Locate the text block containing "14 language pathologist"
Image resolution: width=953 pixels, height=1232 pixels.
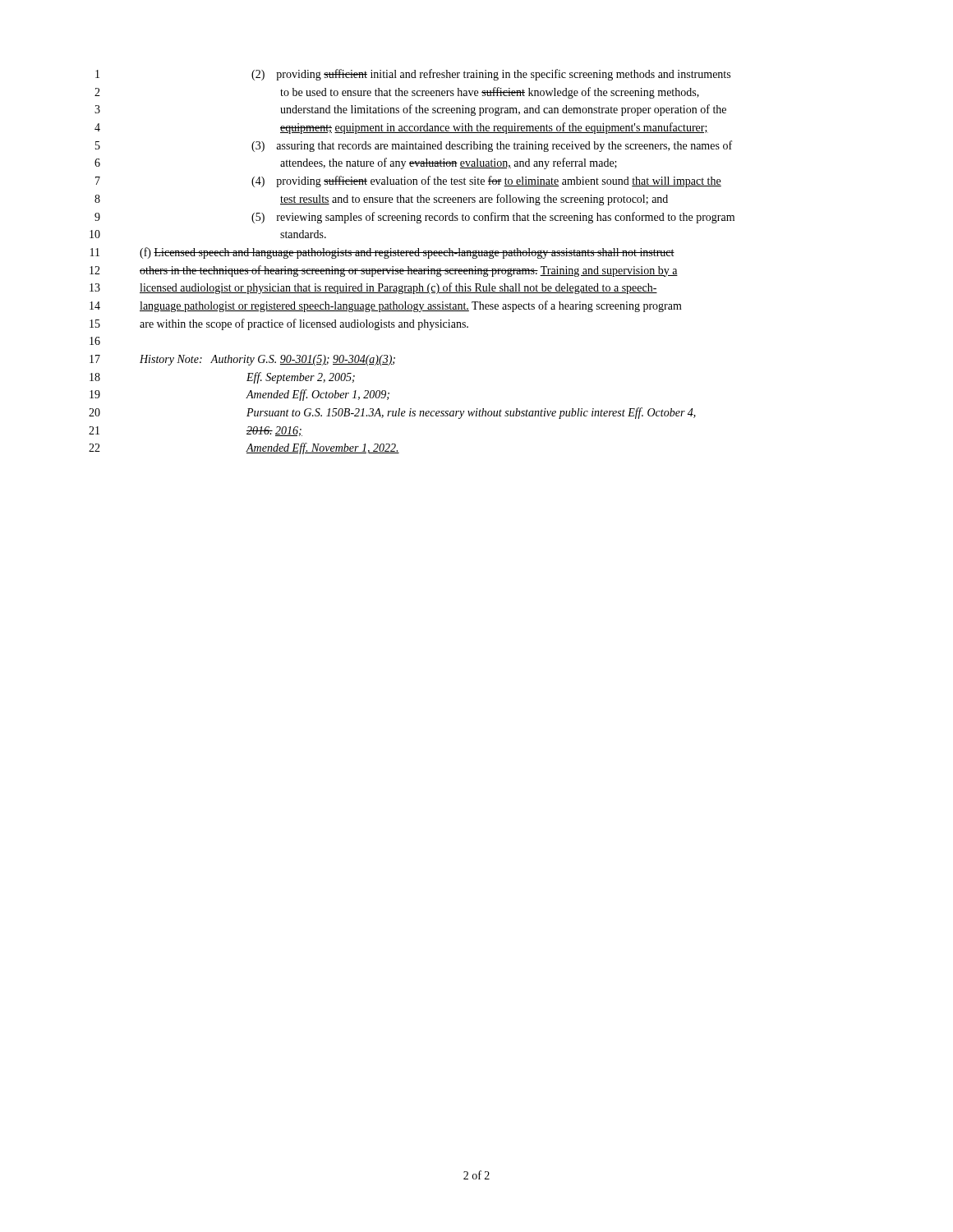click(x=460, y=306)
